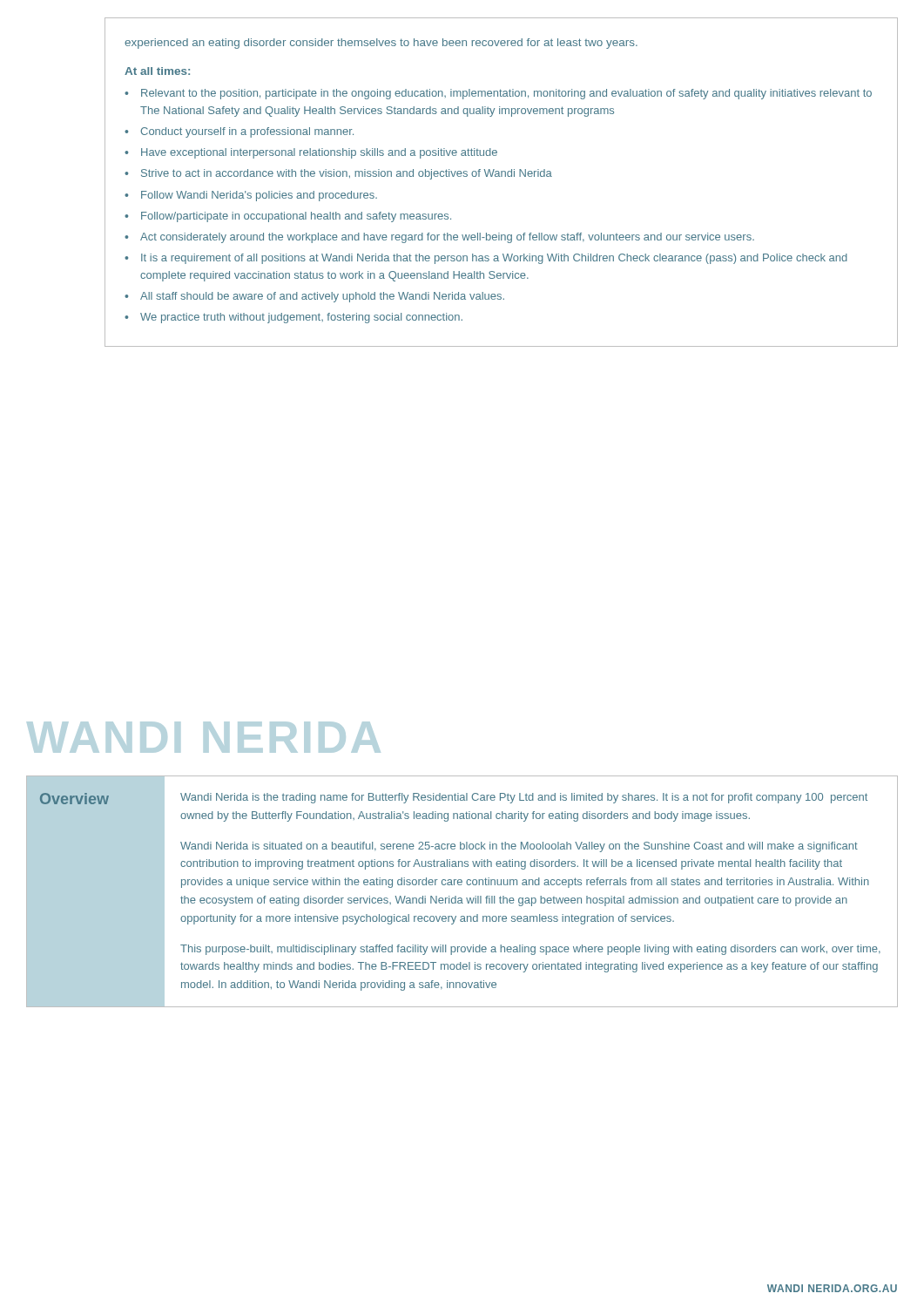This screenshot has height=1307, width=924.
Task: Select the list item that says "Follow Wandi Nerida's policies and"
Action: tap(259, 194)
